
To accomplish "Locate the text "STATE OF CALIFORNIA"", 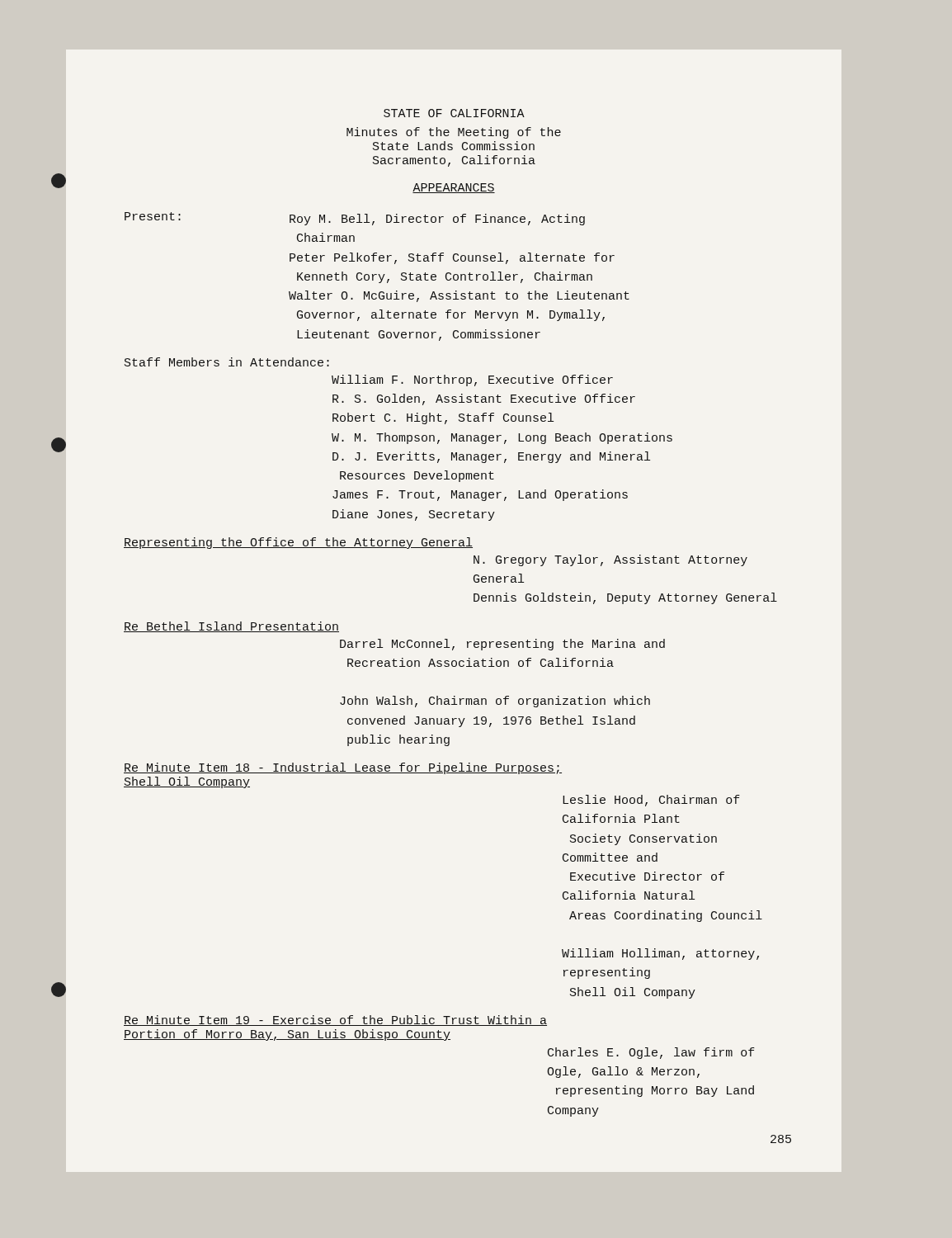I will 454,114.
